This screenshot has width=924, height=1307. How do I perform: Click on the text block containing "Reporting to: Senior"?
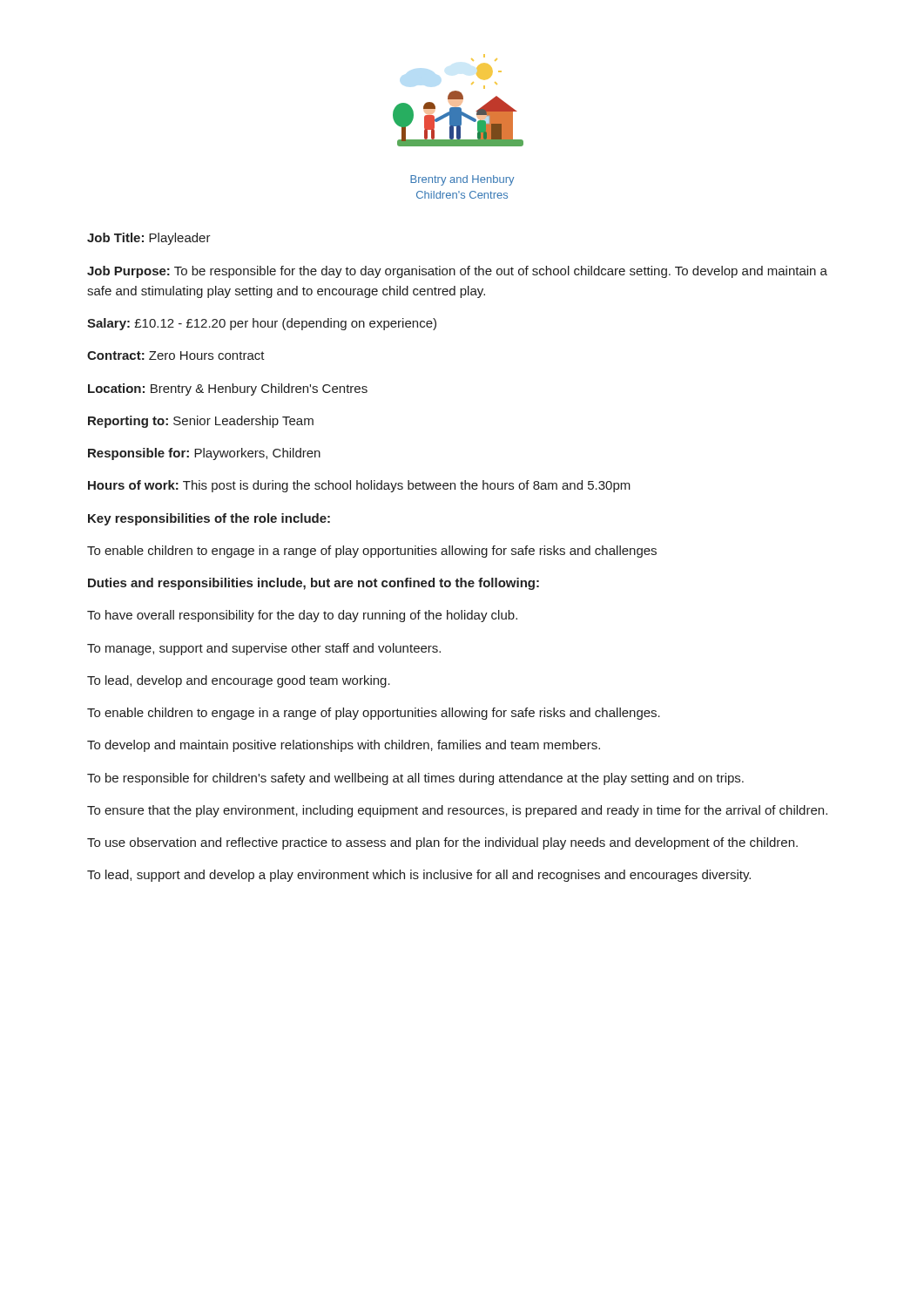pyautogui.click(x=201, y=420)
